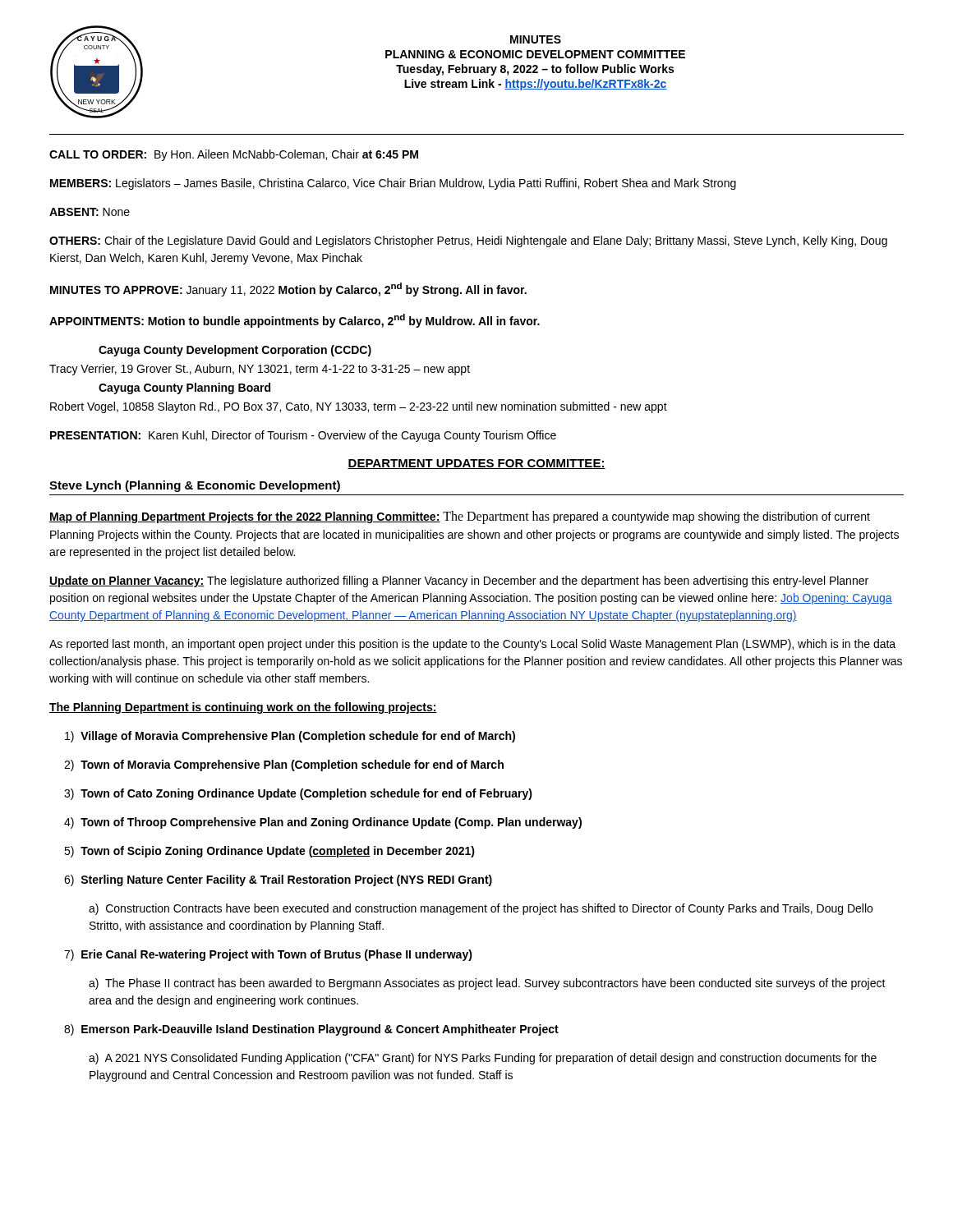Where is the passage that starts "1) Village of Moravia Comprehensive Plan (Completion schedule"?
The width and height of the screenshot is (953, 1232).
click(x=484, y=737)
